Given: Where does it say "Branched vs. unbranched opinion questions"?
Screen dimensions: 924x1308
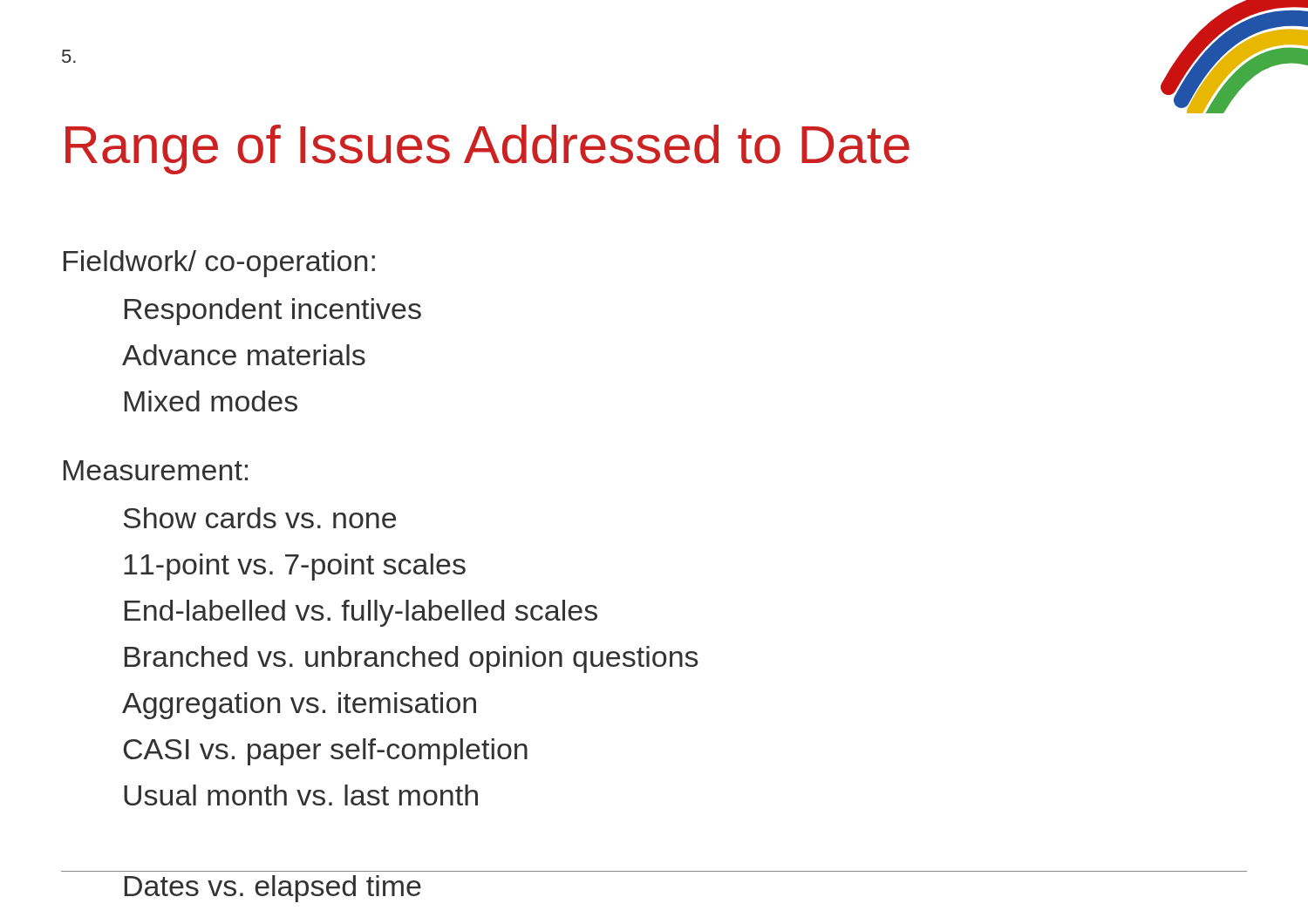Looking at the screenshot, I should click(x=411, y=656).
